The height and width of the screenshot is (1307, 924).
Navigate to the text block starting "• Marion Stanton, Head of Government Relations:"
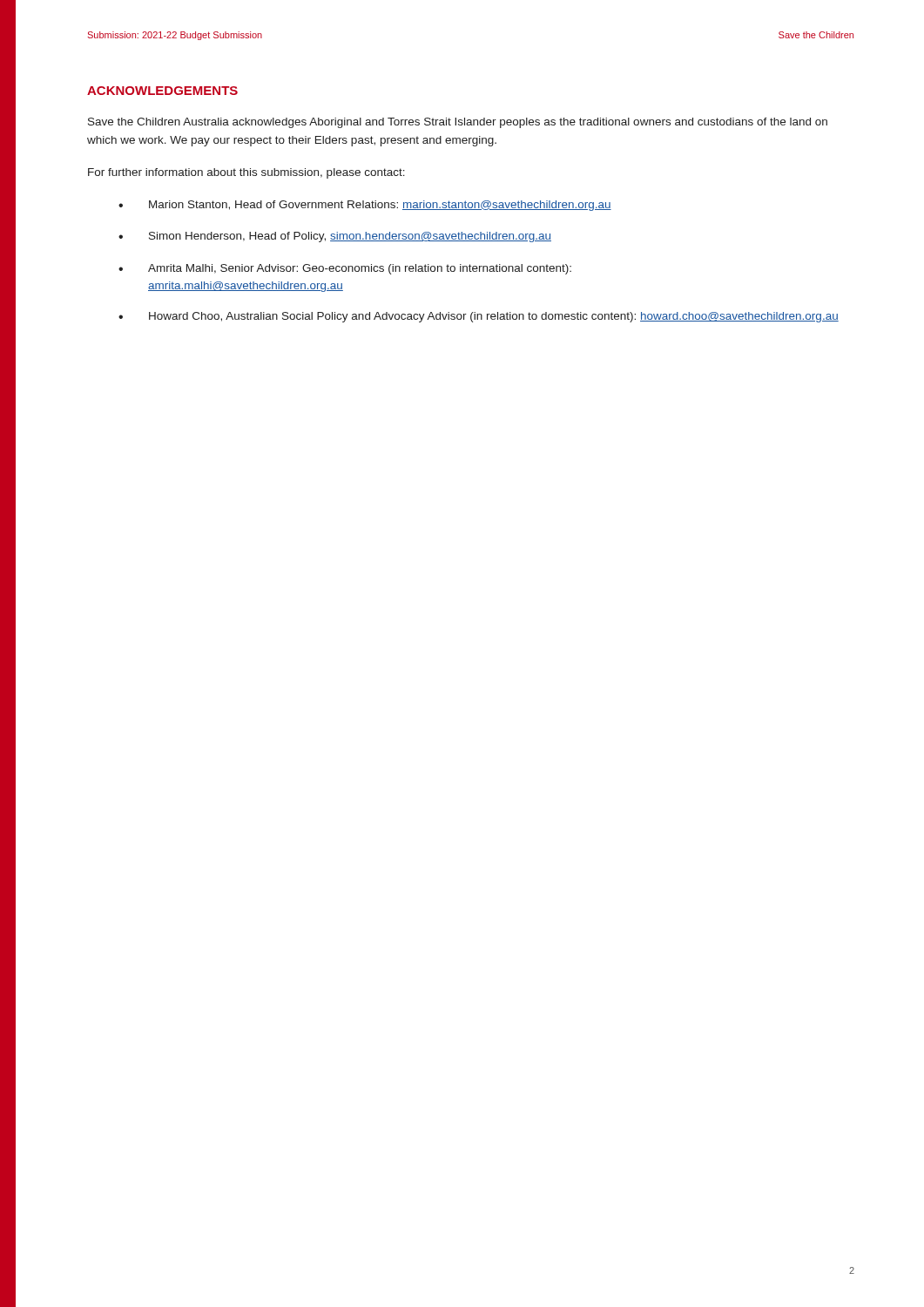[471, 206]
